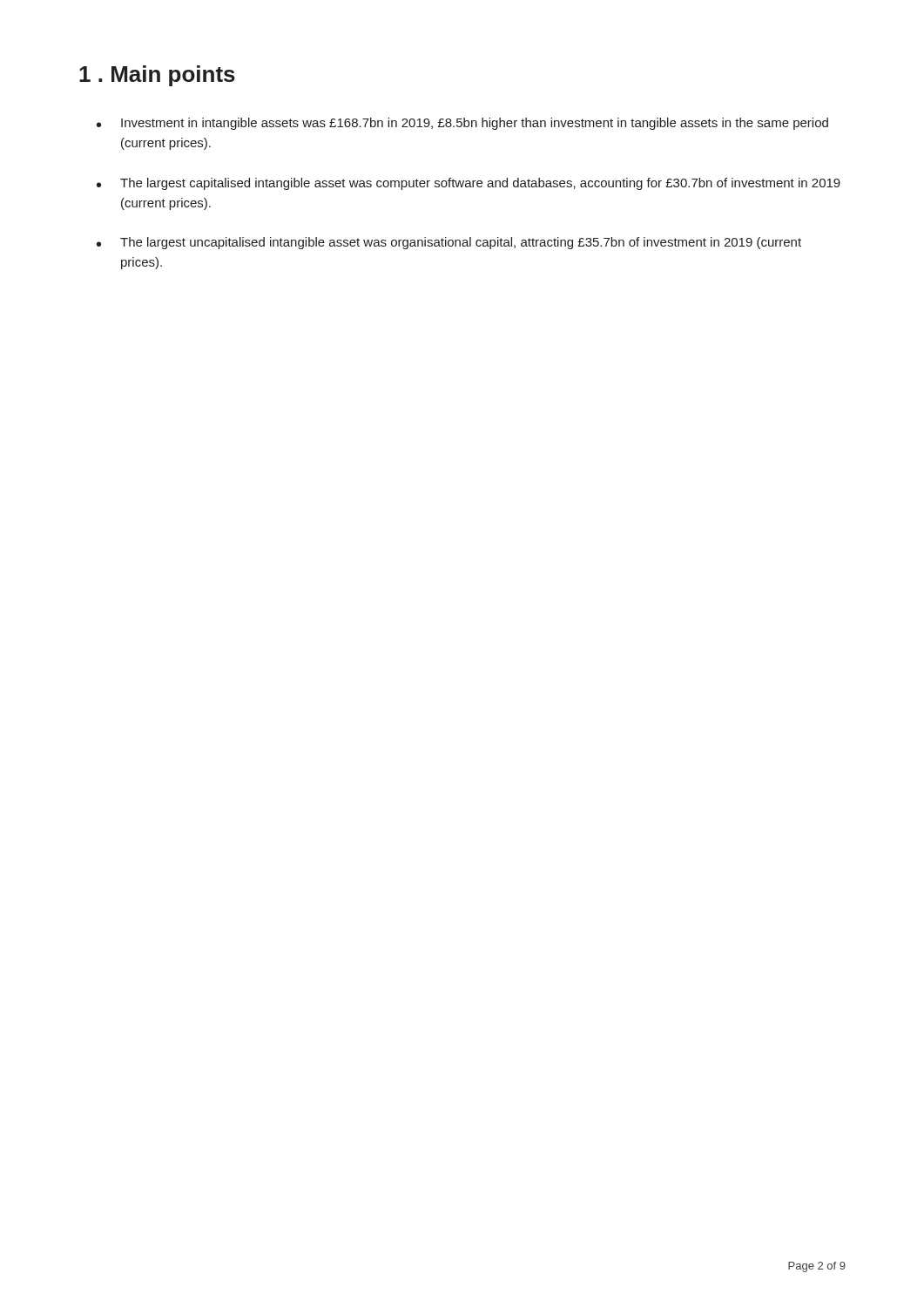Point to the block beginning "• The largest uncapitalised"

[471, 252]
